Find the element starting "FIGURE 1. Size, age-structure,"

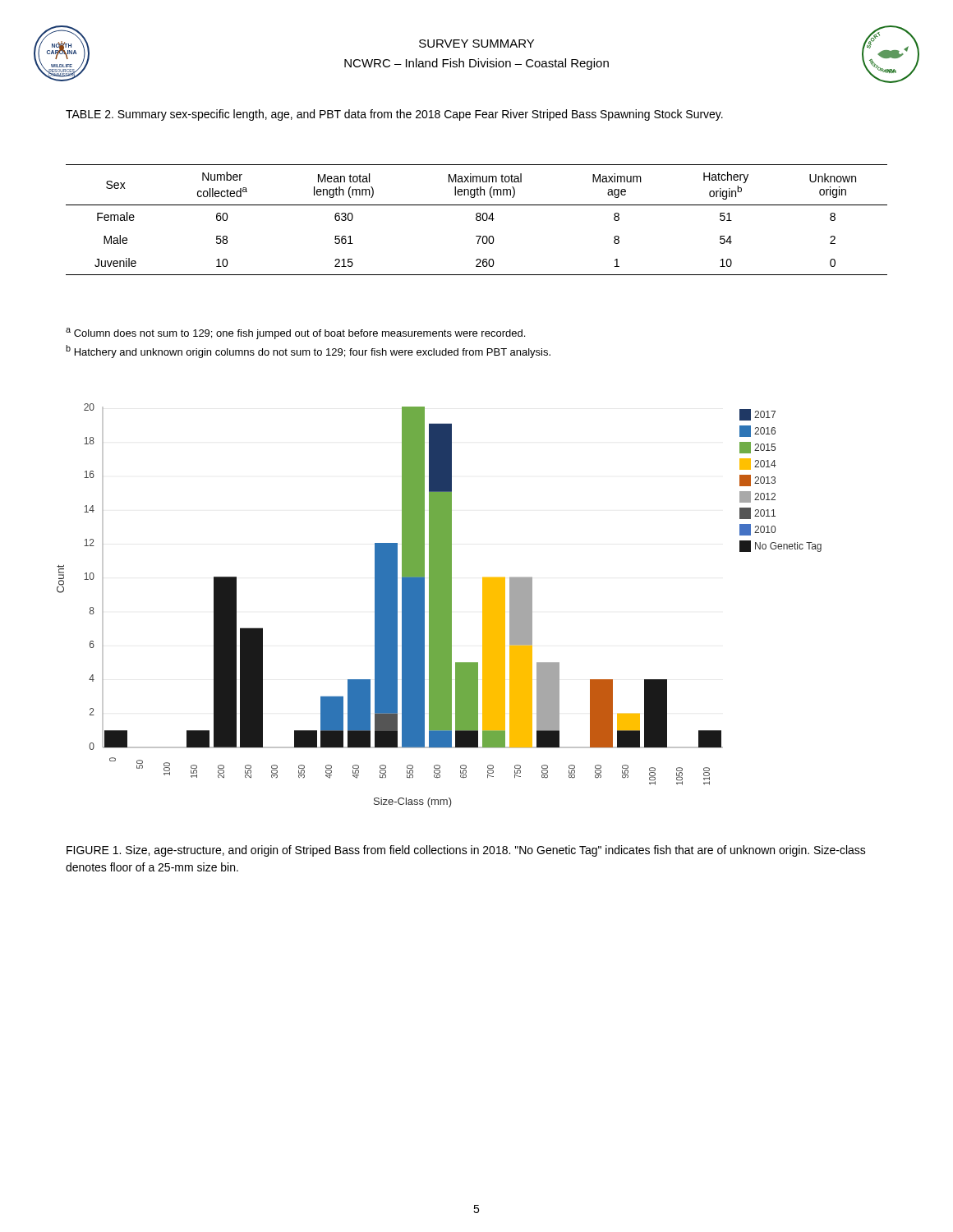[x=466, y=859]
